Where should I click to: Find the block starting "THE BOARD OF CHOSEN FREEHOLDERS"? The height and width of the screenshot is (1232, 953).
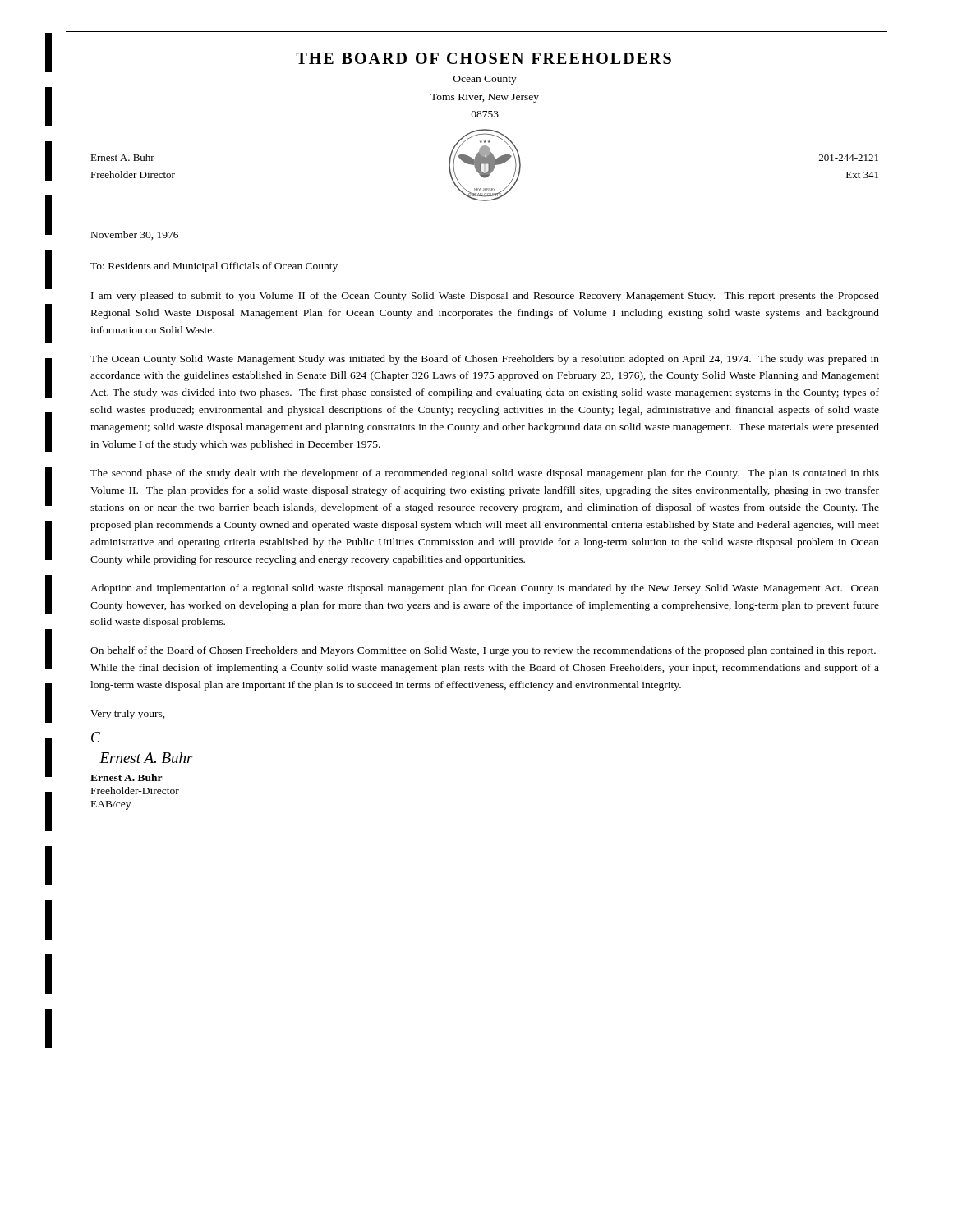point(485,58)
